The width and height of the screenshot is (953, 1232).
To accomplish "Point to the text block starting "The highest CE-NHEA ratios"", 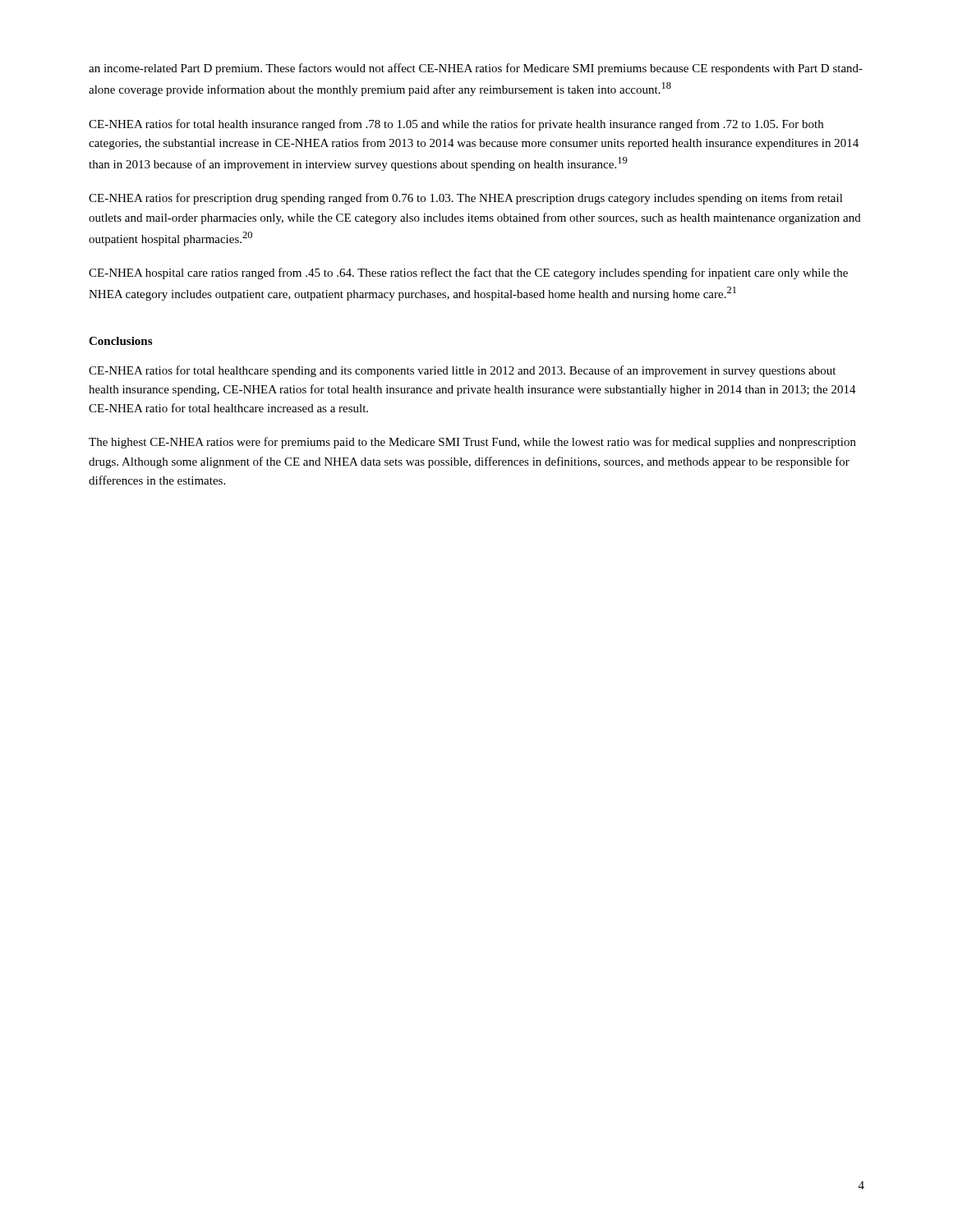I will (x=472, y=461).
